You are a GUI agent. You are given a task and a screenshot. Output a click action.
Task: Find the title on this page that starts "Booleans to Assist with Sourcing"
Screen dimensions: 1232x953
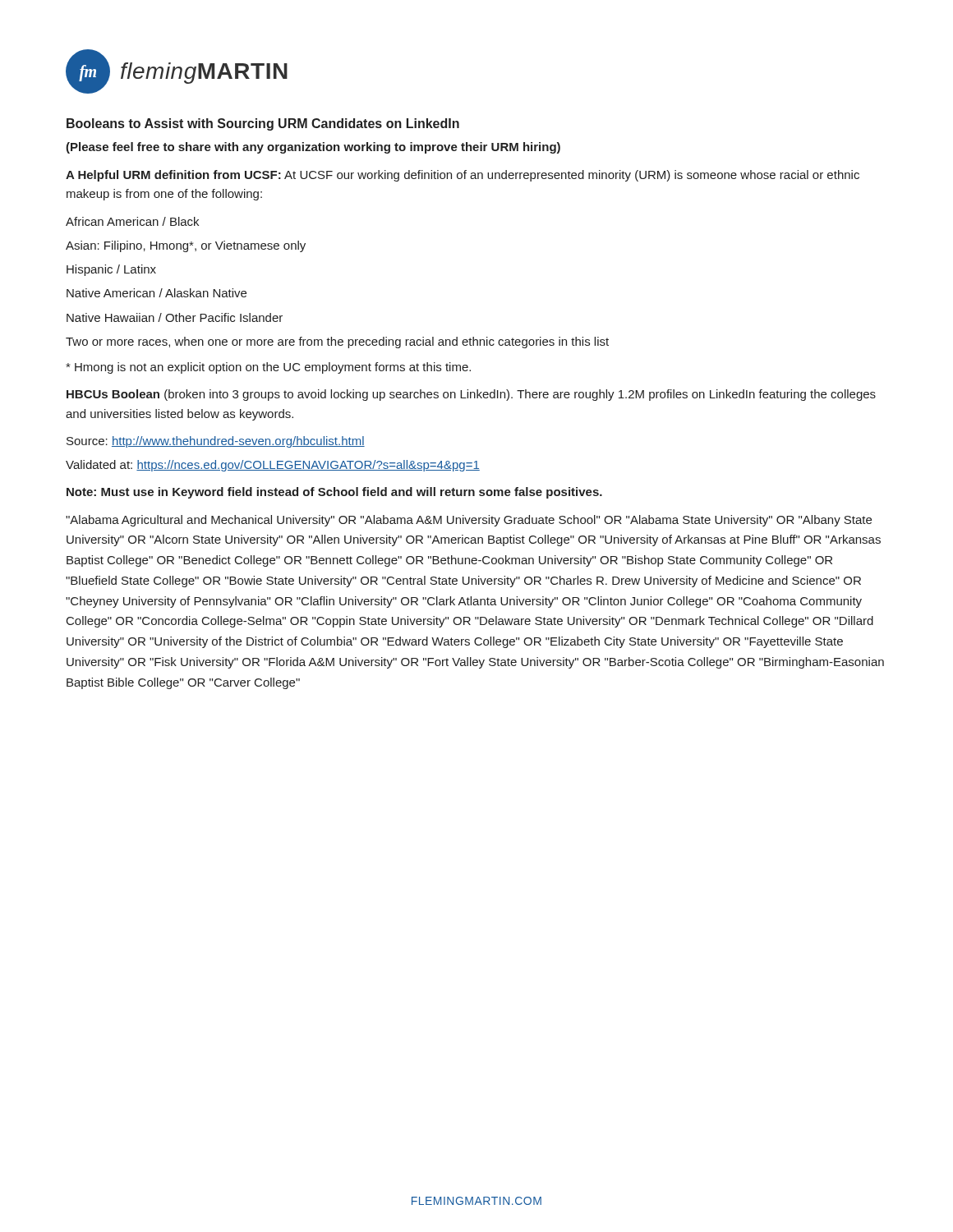tap(263, 124)
